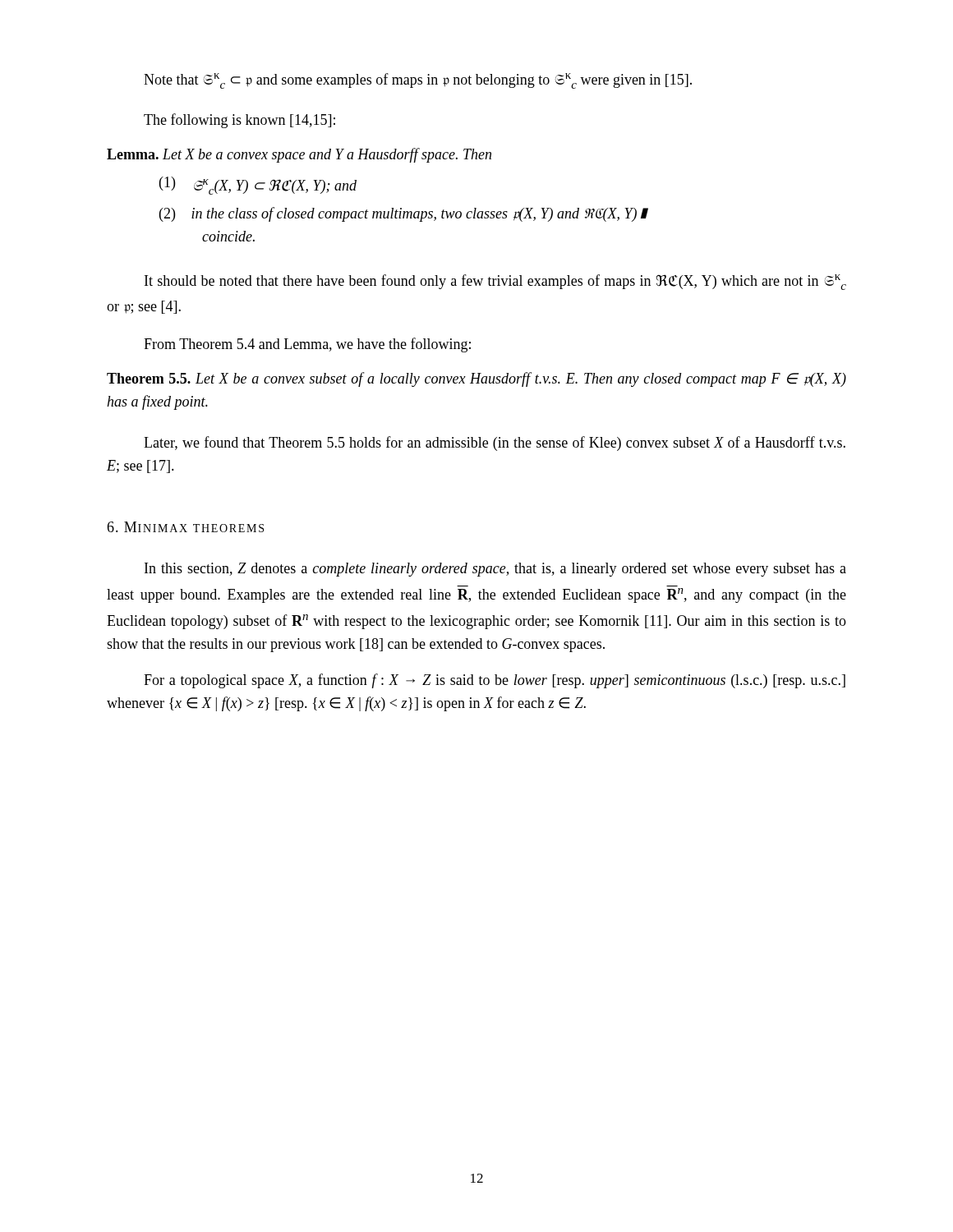
Task: Locate the text block that says "Lemma. Let X be"
Action: click(x=476, y=155)
